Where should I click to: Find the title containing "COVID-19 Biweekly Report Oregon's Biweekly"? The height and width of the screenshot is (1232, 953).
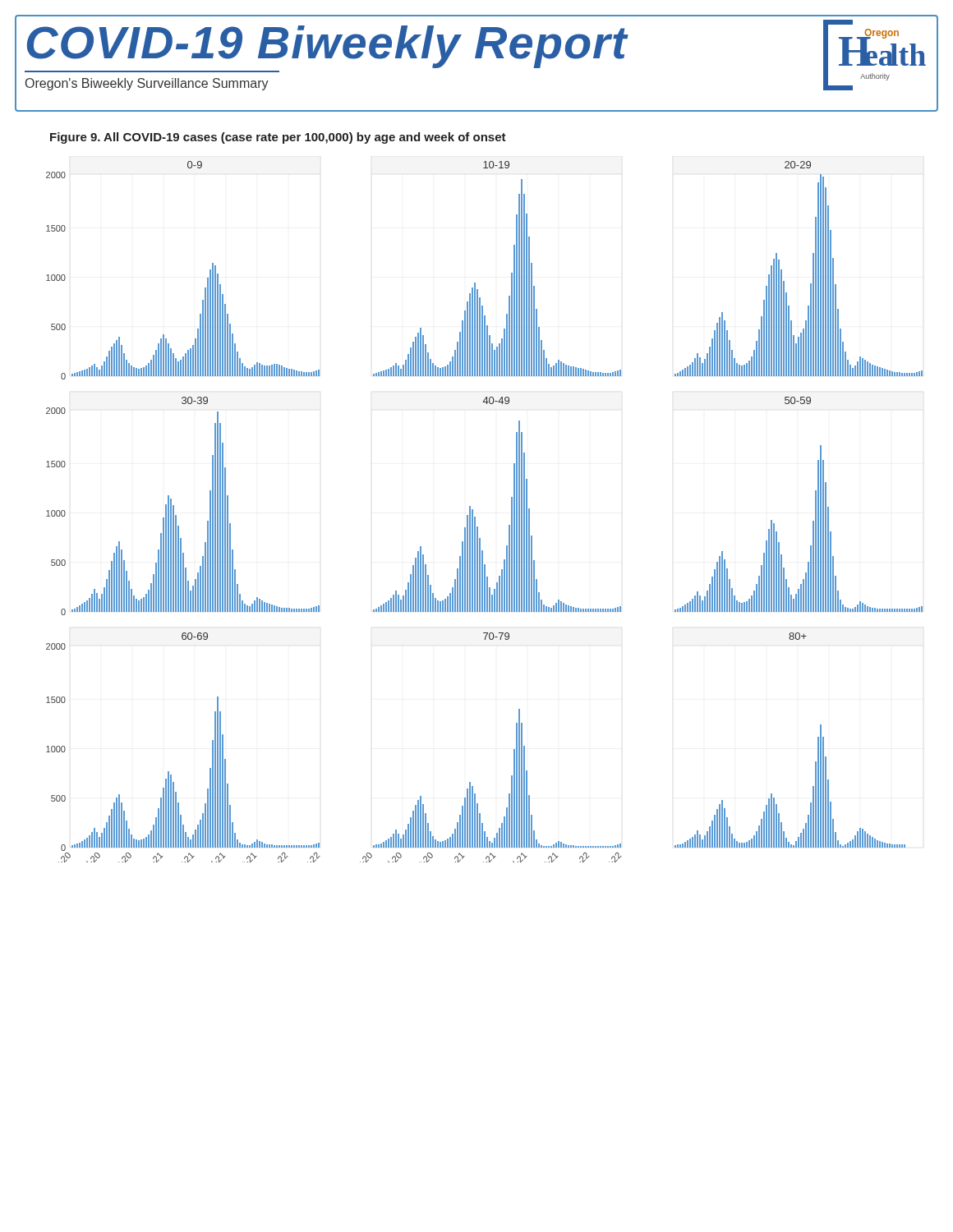[x=326, y=55]
